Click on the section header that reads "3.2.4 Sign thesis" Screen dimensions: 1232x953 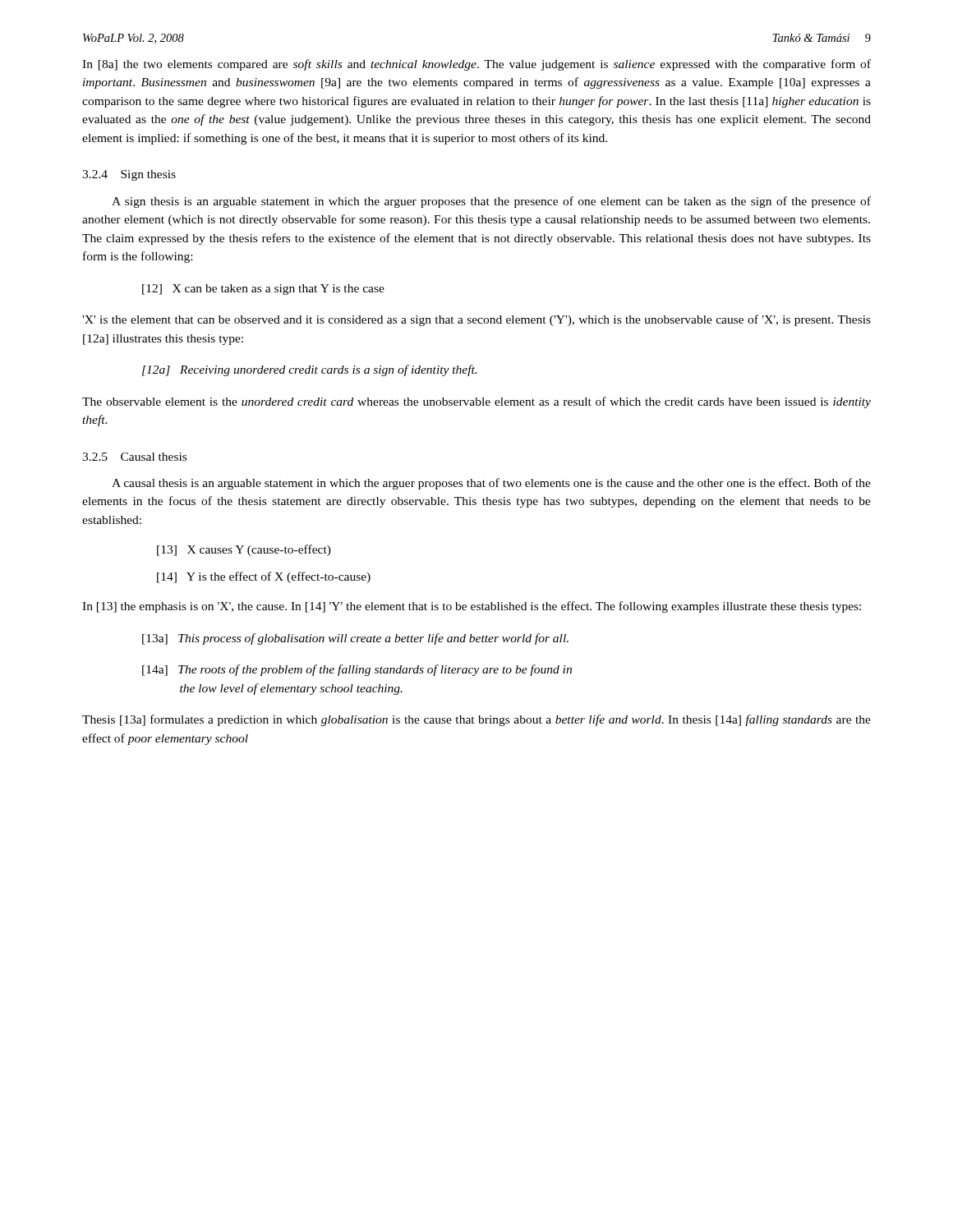point(129,174)
